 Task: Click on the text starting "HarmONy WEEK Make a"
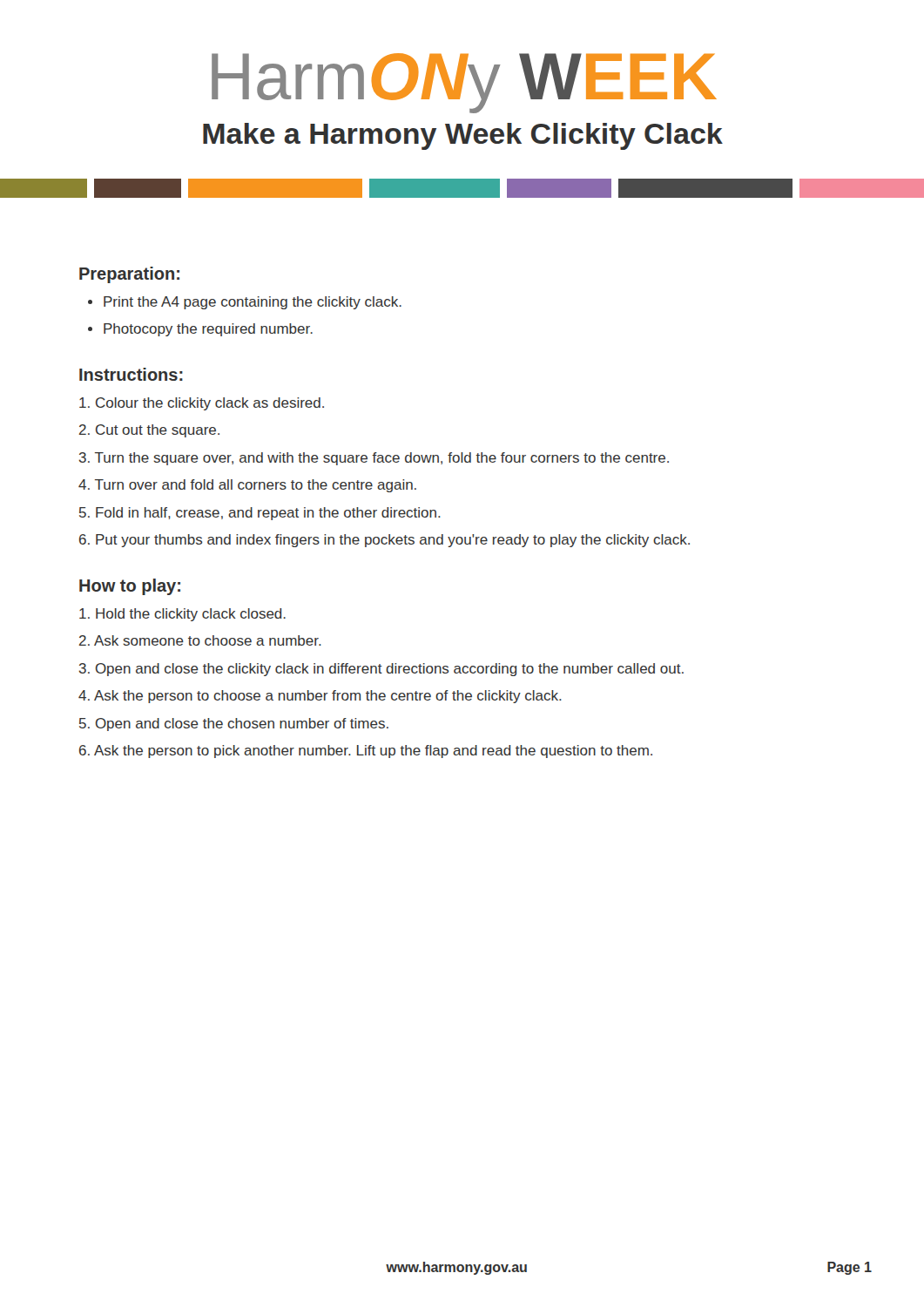click(462, 95)
